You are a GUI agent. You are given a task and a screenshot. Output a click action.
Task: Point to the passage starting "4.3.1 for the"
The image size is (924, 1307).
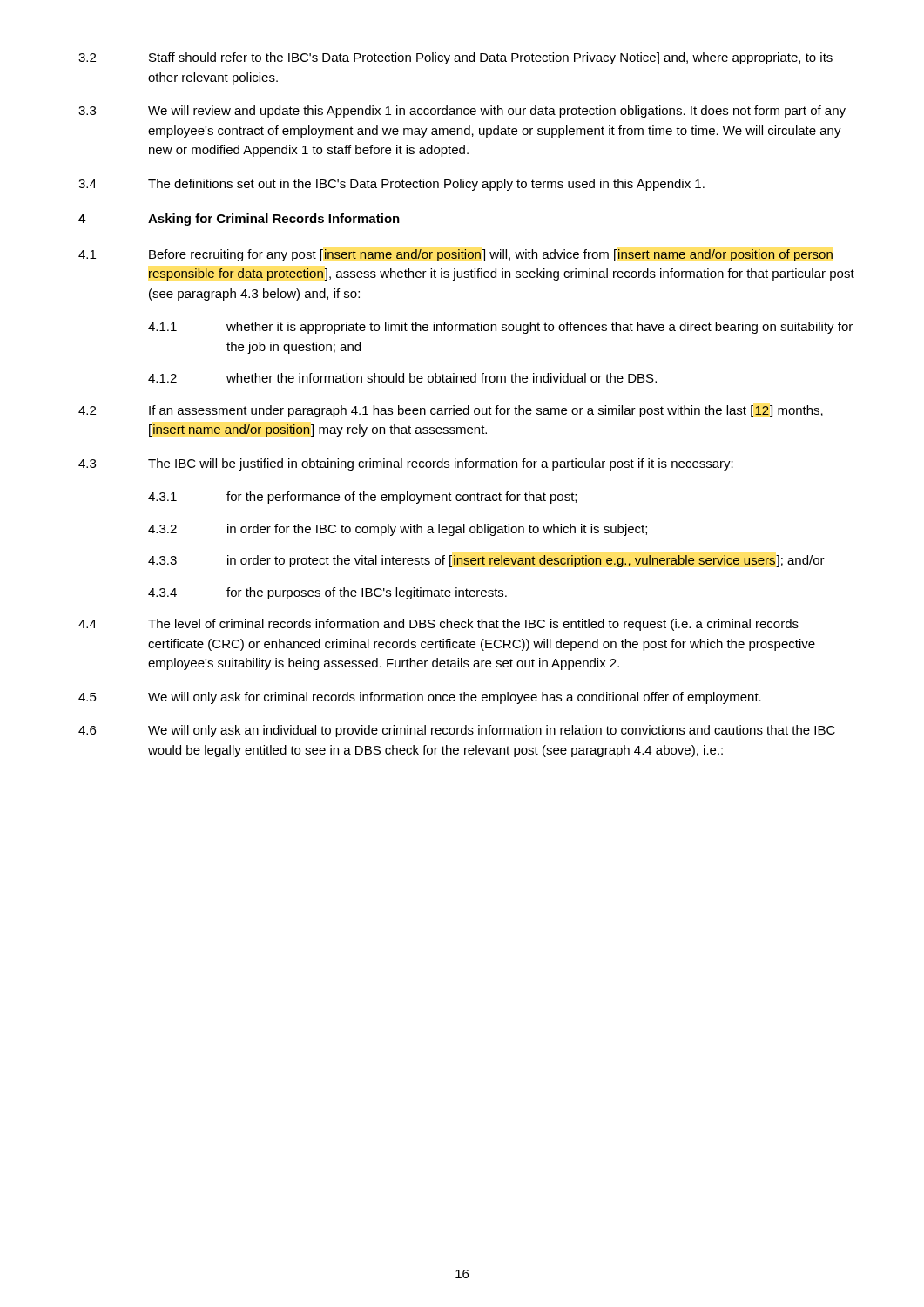(501, 497)
